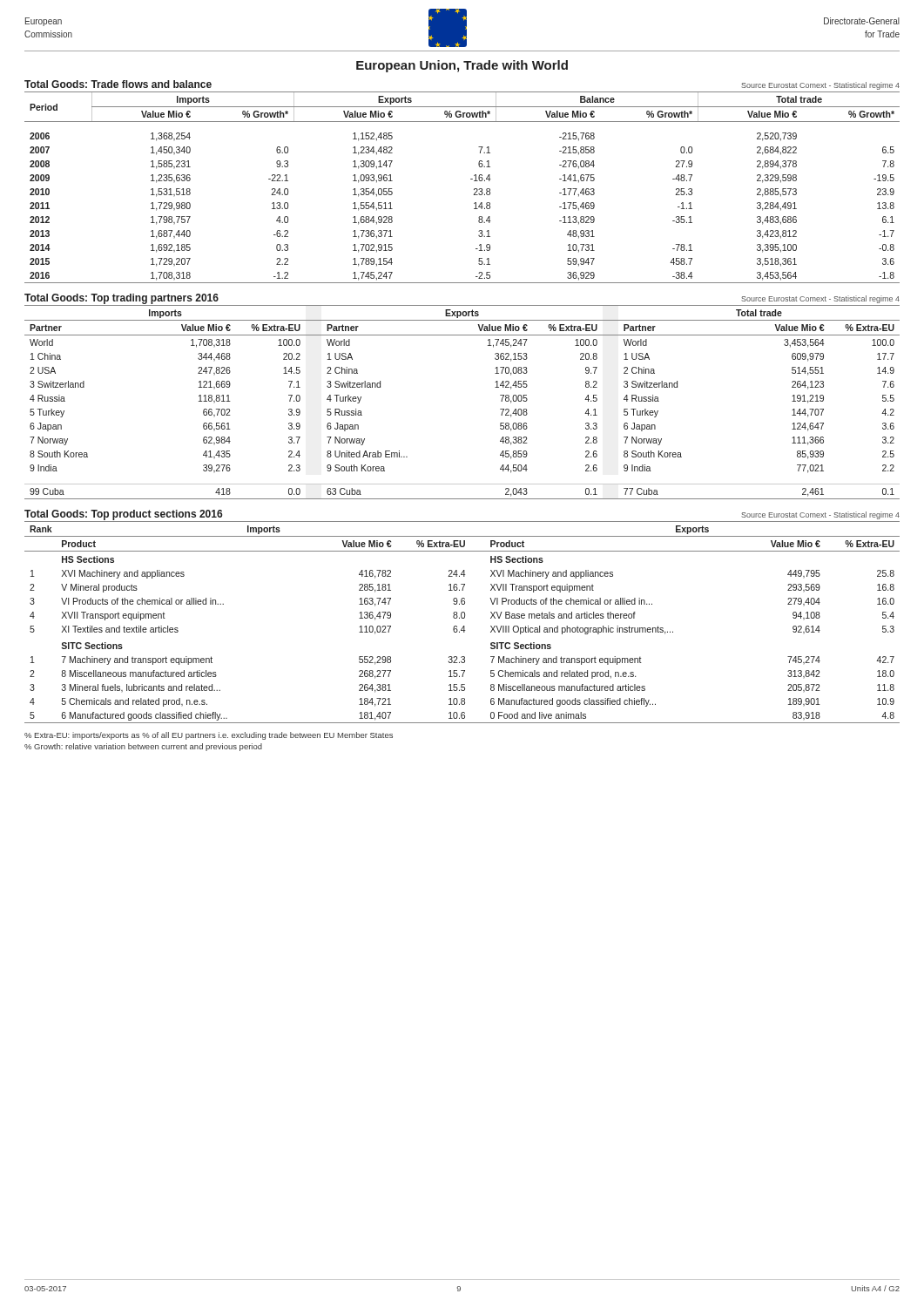Find the table that mentions "% Growth*"
Image resolution: width=924 pixels, height=1307 pixels.
[x=462, y=187]
